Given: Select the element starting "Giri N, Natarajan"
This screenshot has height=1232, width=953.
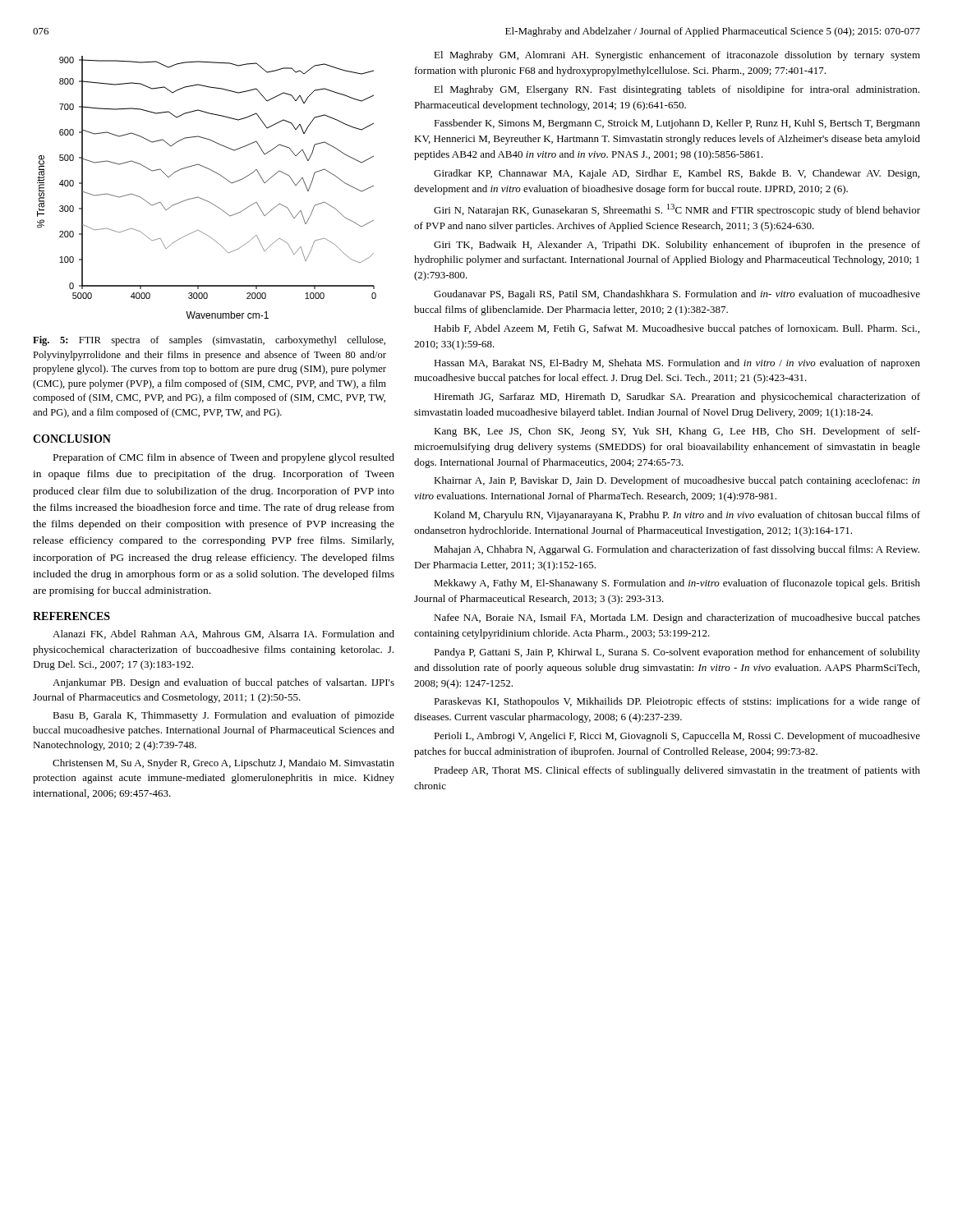Looking at the screenshot, I should [667, 216].
